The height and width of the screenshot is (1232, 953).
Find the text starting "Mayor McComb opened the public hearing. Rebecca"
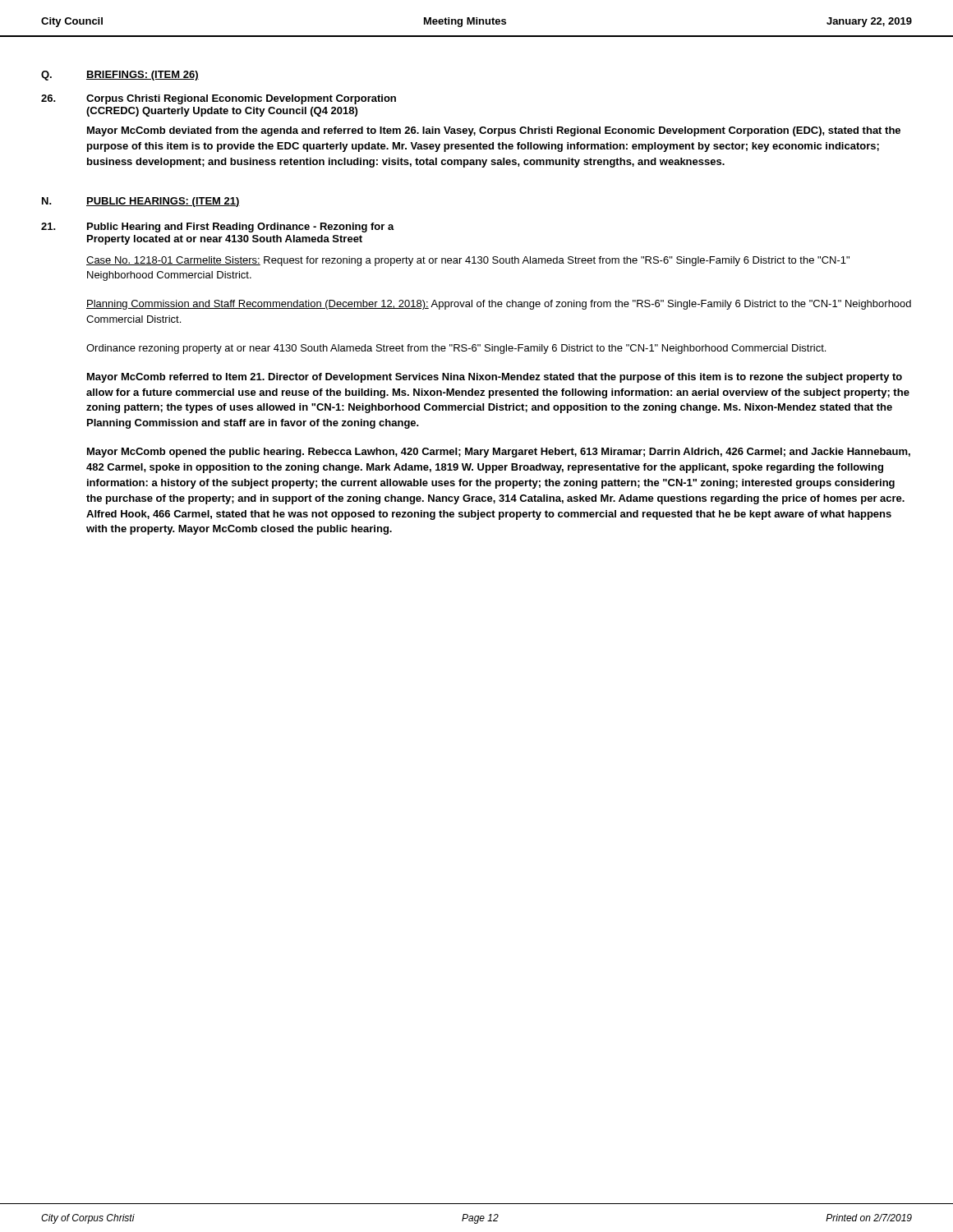pos(499,491)
